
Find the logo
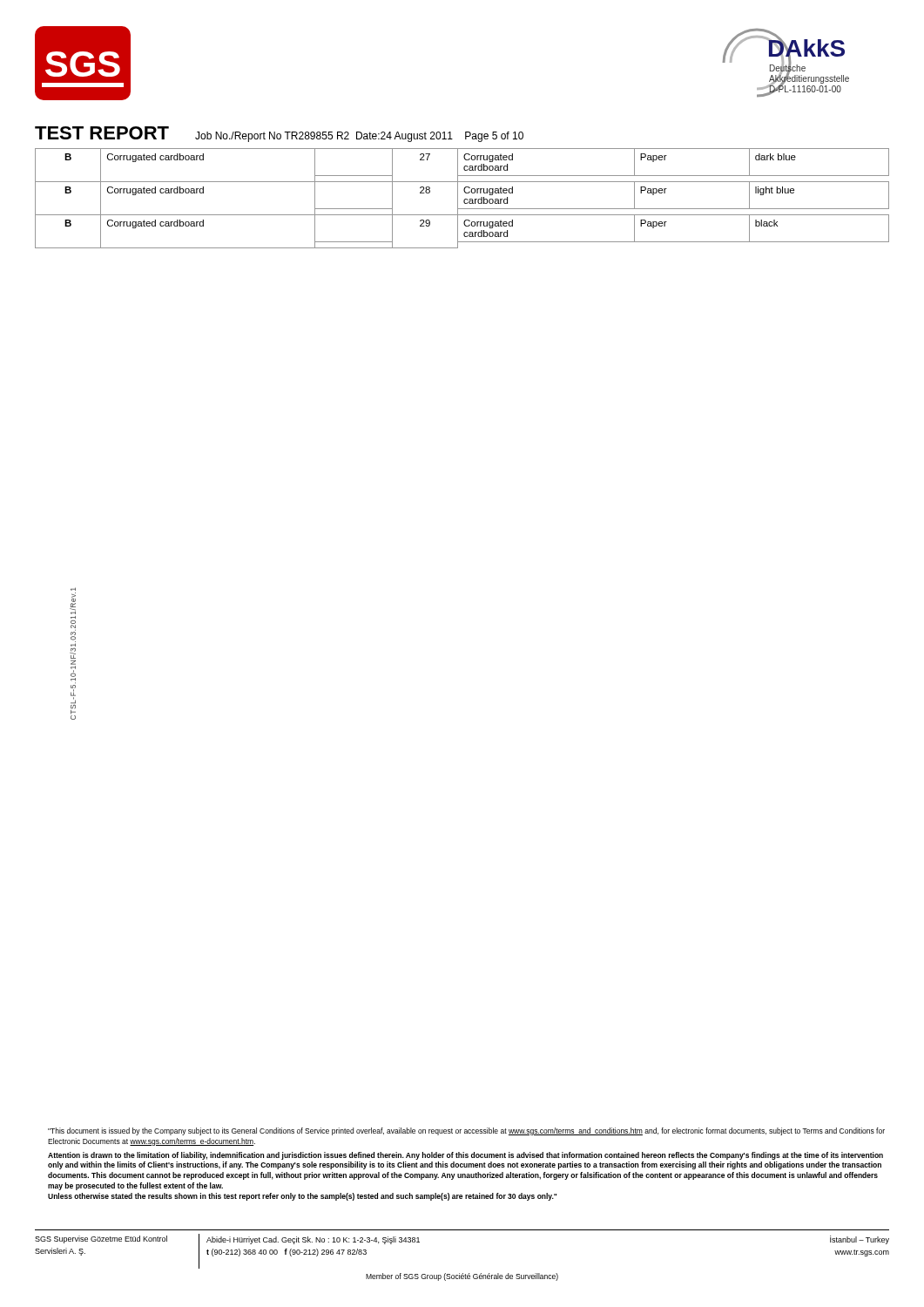(462, 74)
